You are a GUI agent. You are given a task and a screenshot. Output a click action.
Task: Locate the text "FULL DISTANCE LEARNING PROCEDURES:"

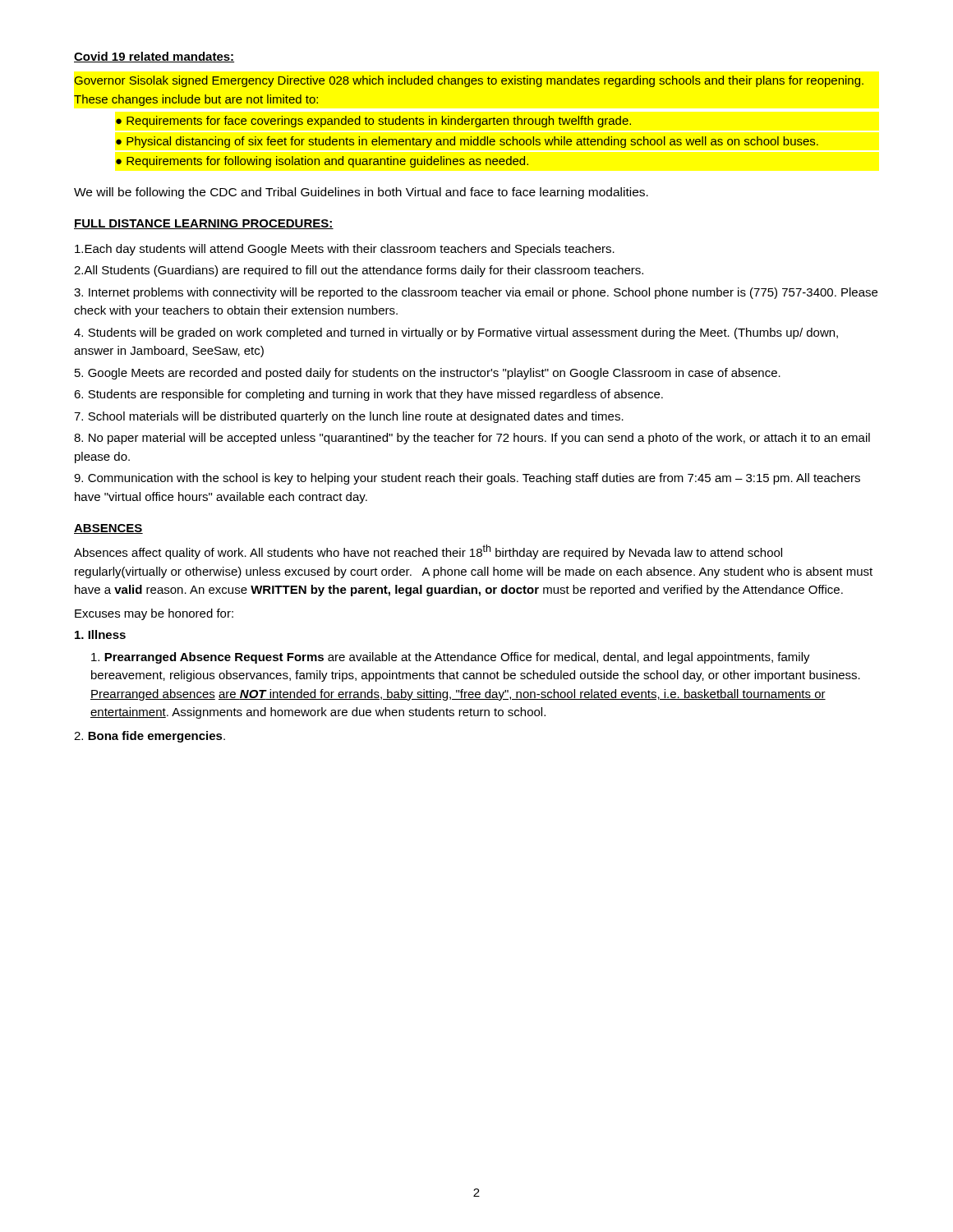click(203, 223)
